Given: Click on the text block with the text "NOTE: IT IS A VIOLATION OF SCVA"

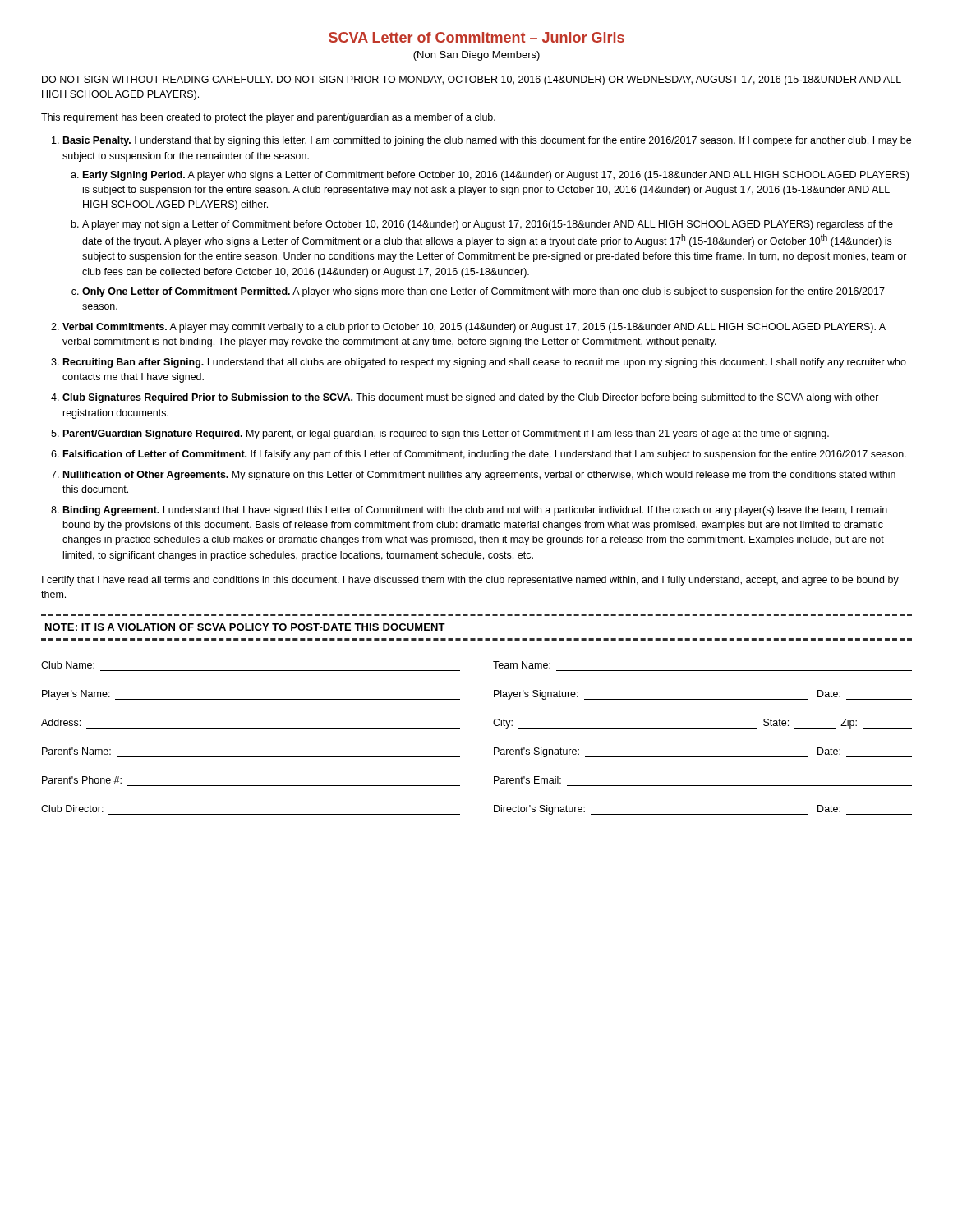Looking at the screenshot, I should pyautogui.click(x=245, y=627).
